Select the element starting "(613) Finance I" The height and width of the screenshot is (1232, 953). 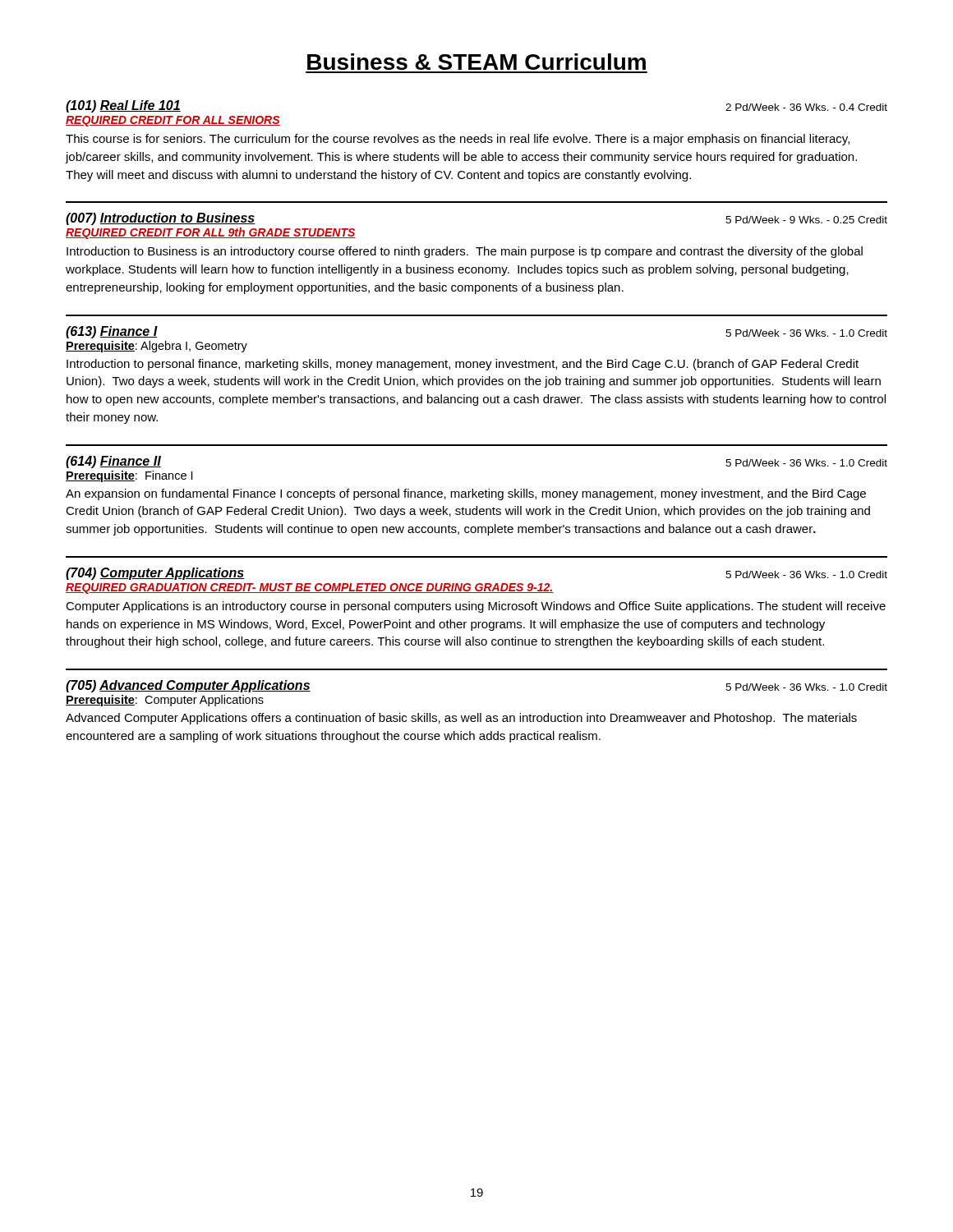point(111,331)
